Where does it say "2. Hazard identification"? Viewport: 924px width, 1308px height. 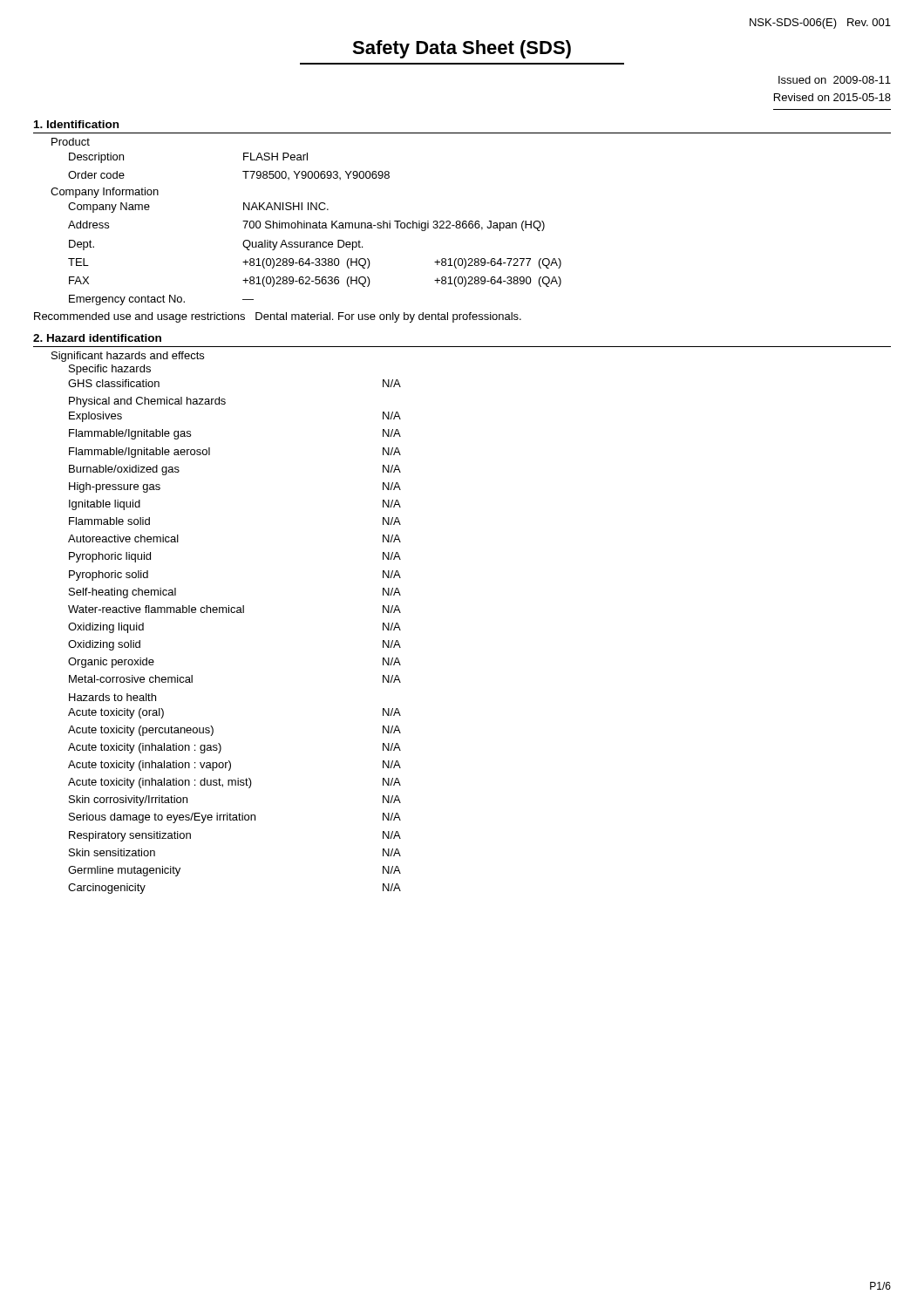coord(98,338)
